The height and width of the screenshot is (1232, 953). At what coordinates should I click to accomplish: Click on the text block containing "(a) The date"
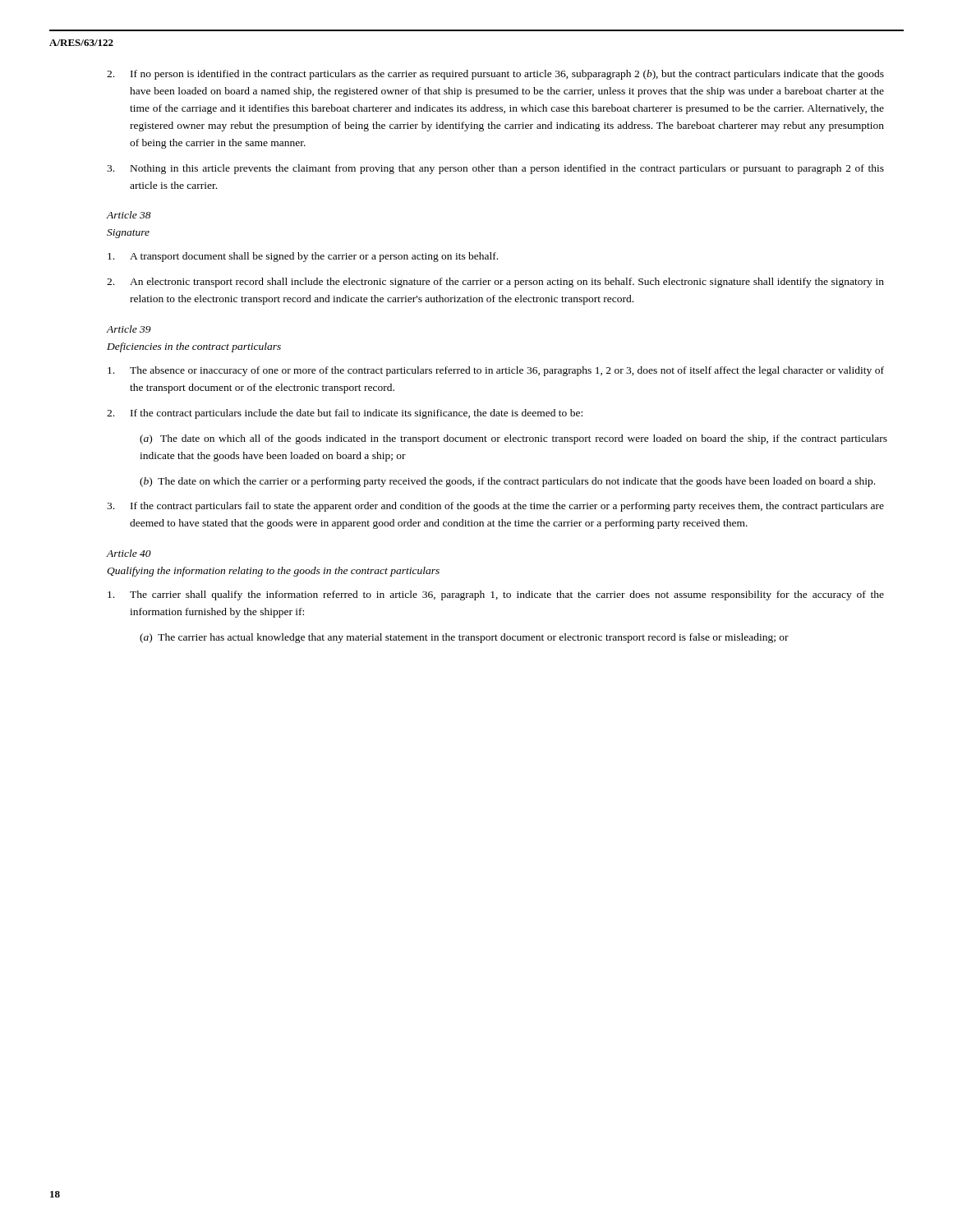tap(513, 447)
